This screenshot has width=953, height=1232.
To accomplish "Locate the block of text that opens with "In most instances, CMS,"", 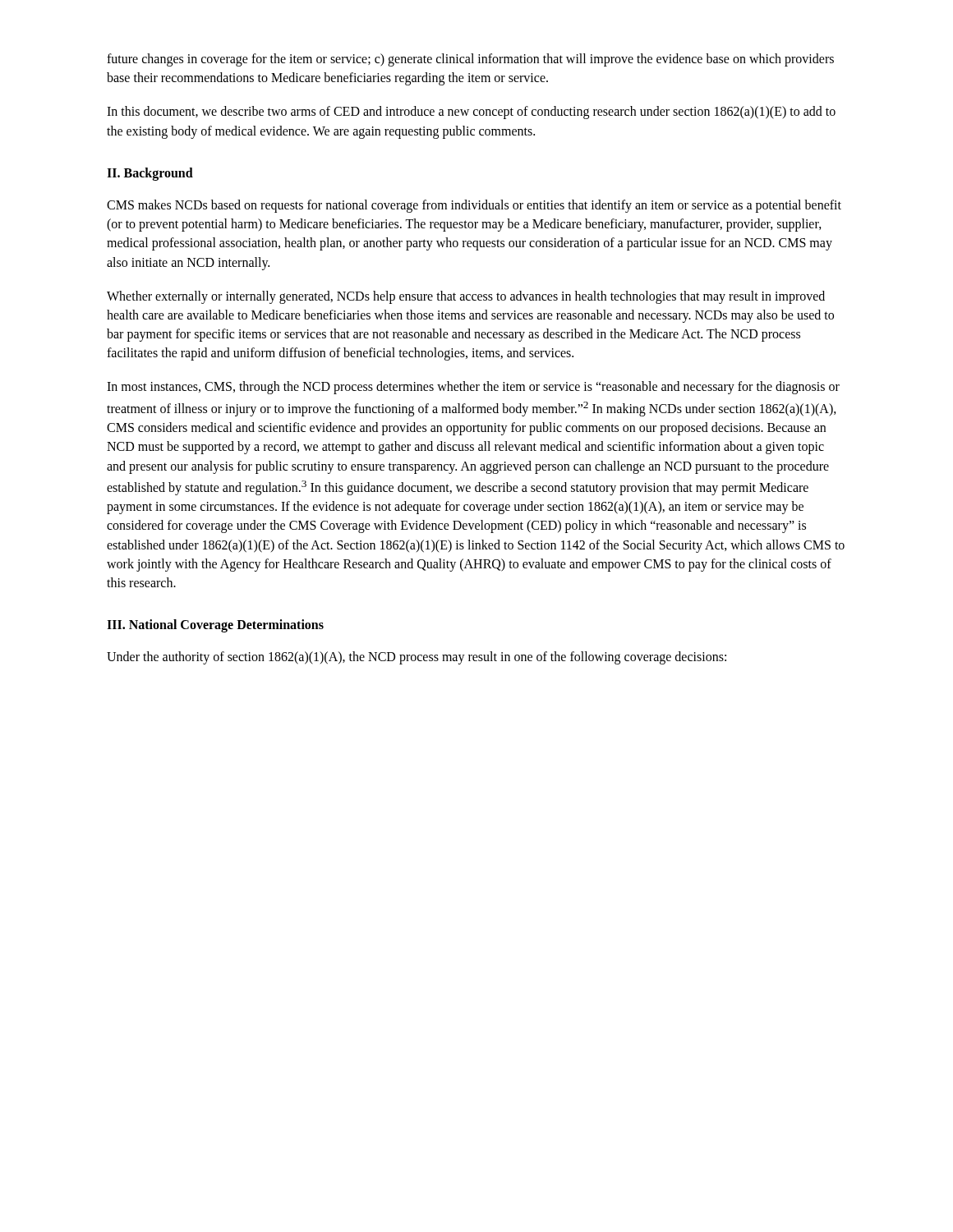I will tap(476, 485).
